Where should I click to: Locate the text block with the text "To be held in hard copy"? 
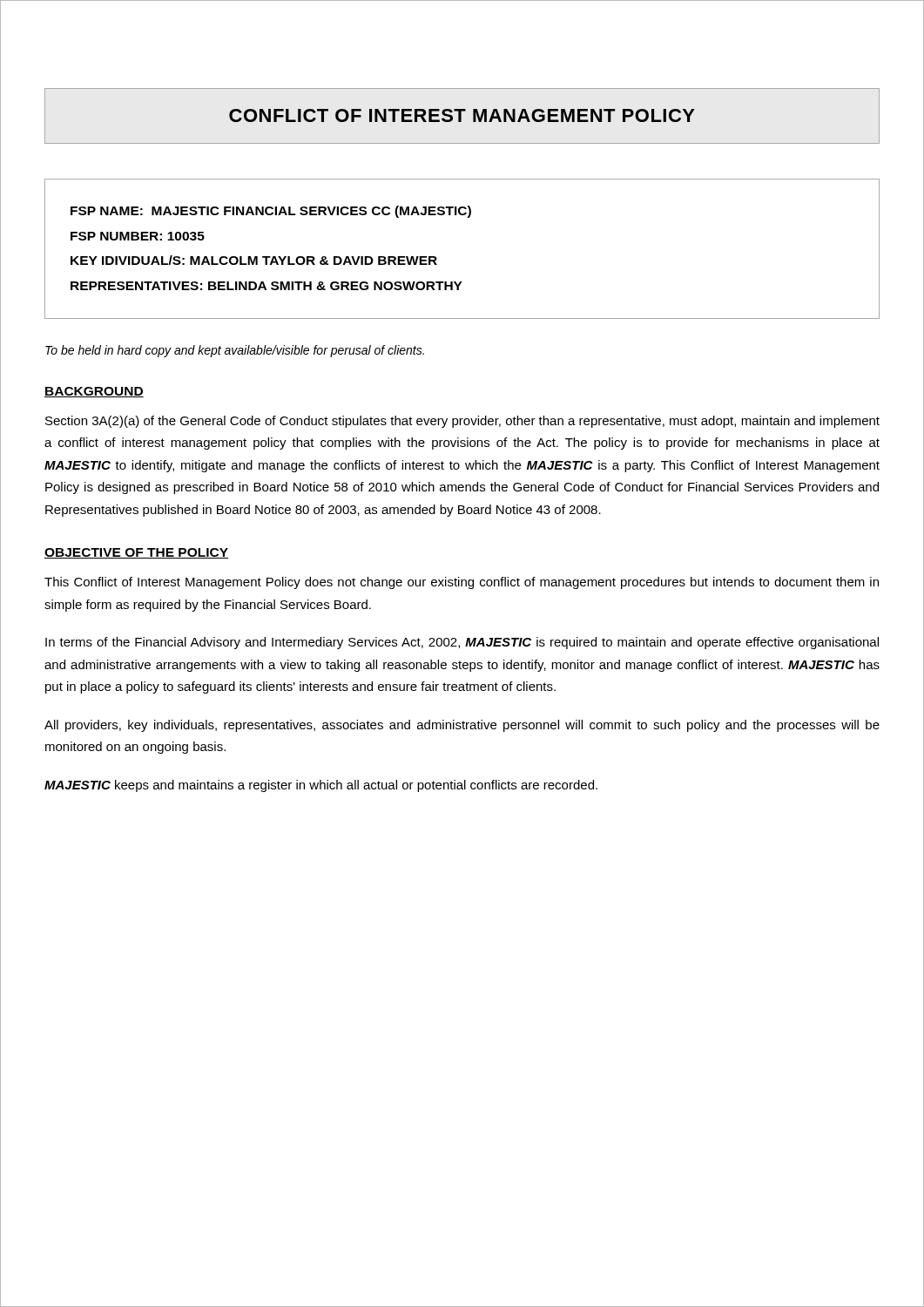click(235, 350)
